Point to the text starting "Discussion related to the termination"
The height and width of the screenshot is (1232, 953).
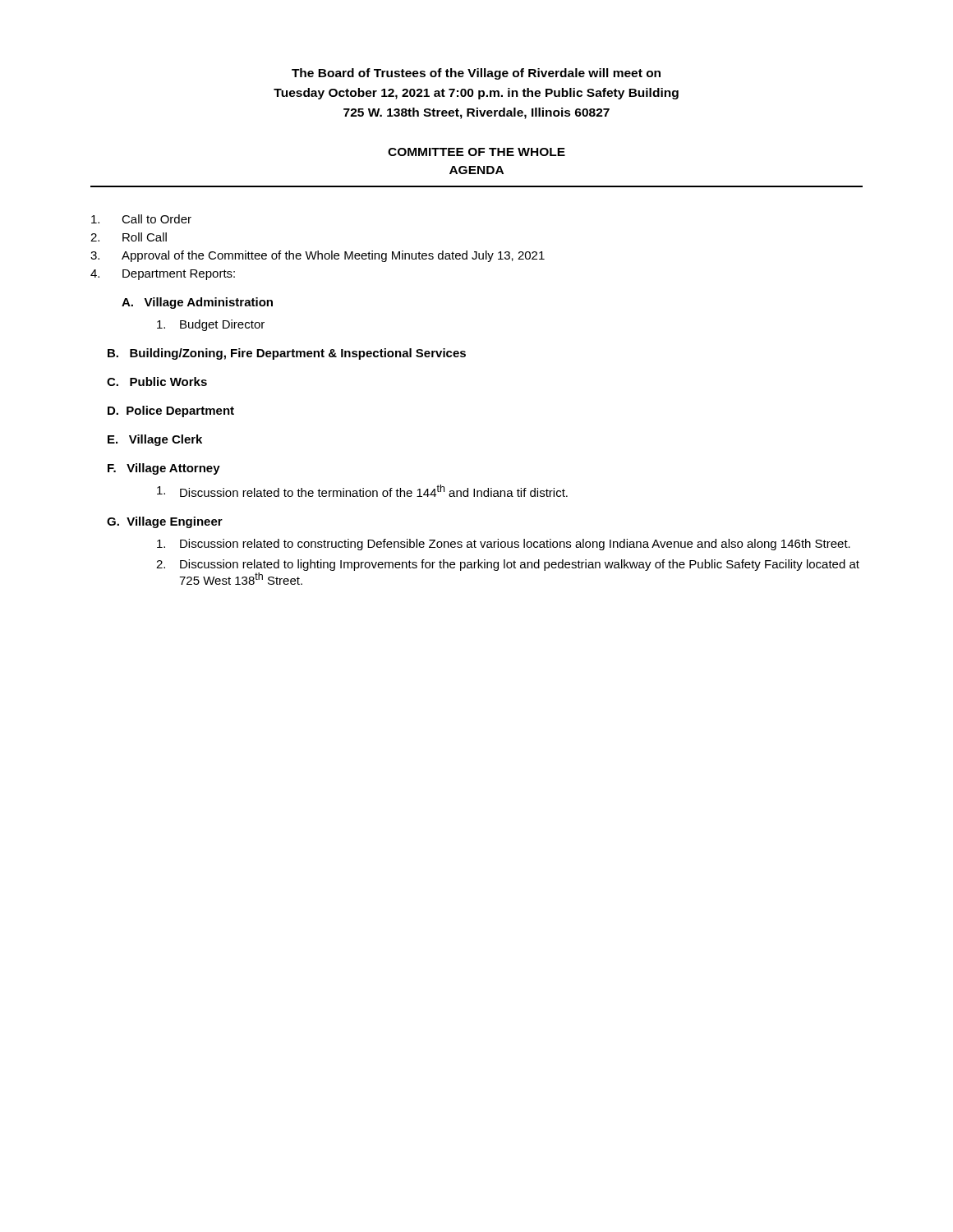coord(362,491)
